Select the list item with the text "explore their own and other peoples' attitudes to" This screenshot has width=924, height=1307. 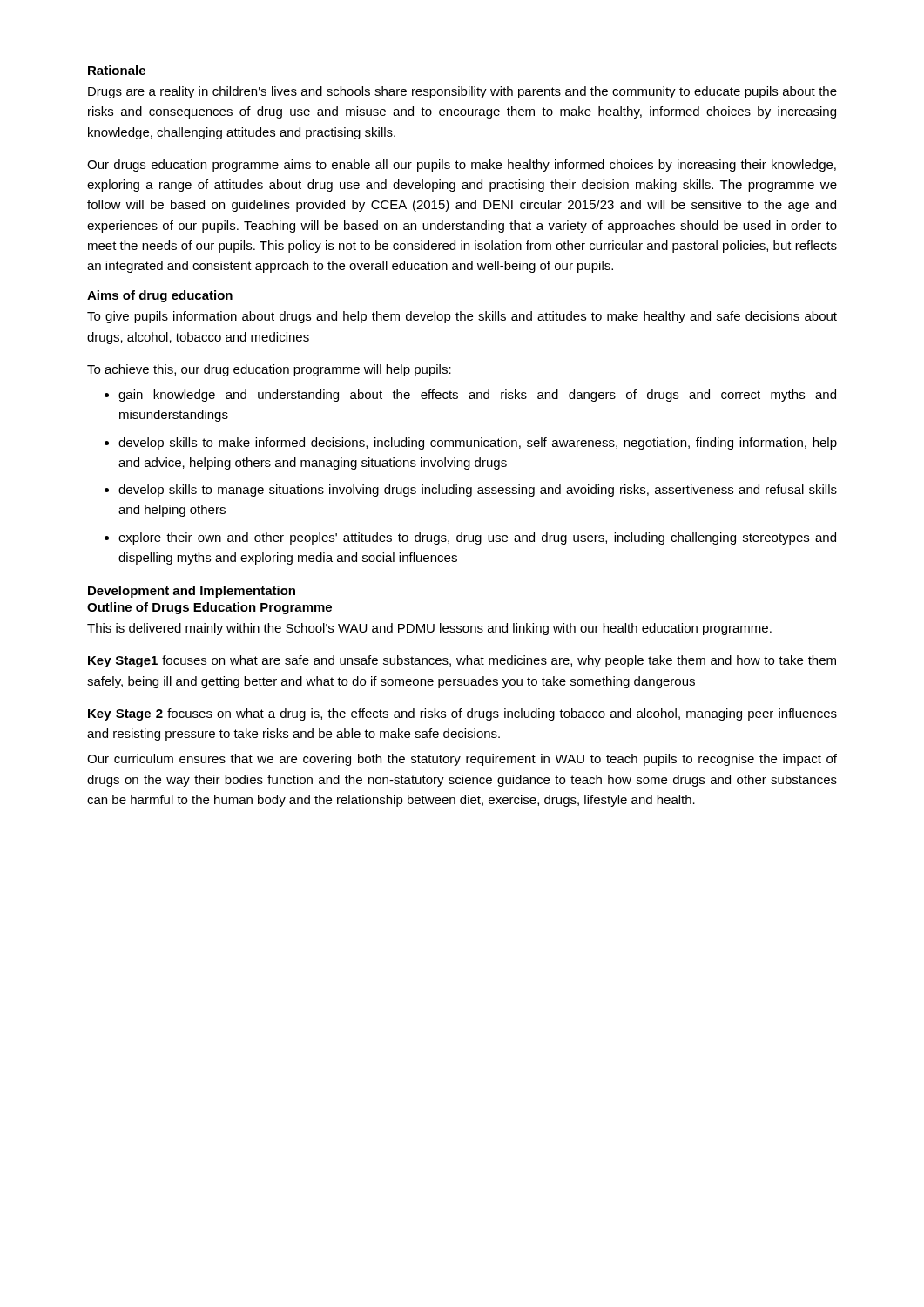coord(478,547)
